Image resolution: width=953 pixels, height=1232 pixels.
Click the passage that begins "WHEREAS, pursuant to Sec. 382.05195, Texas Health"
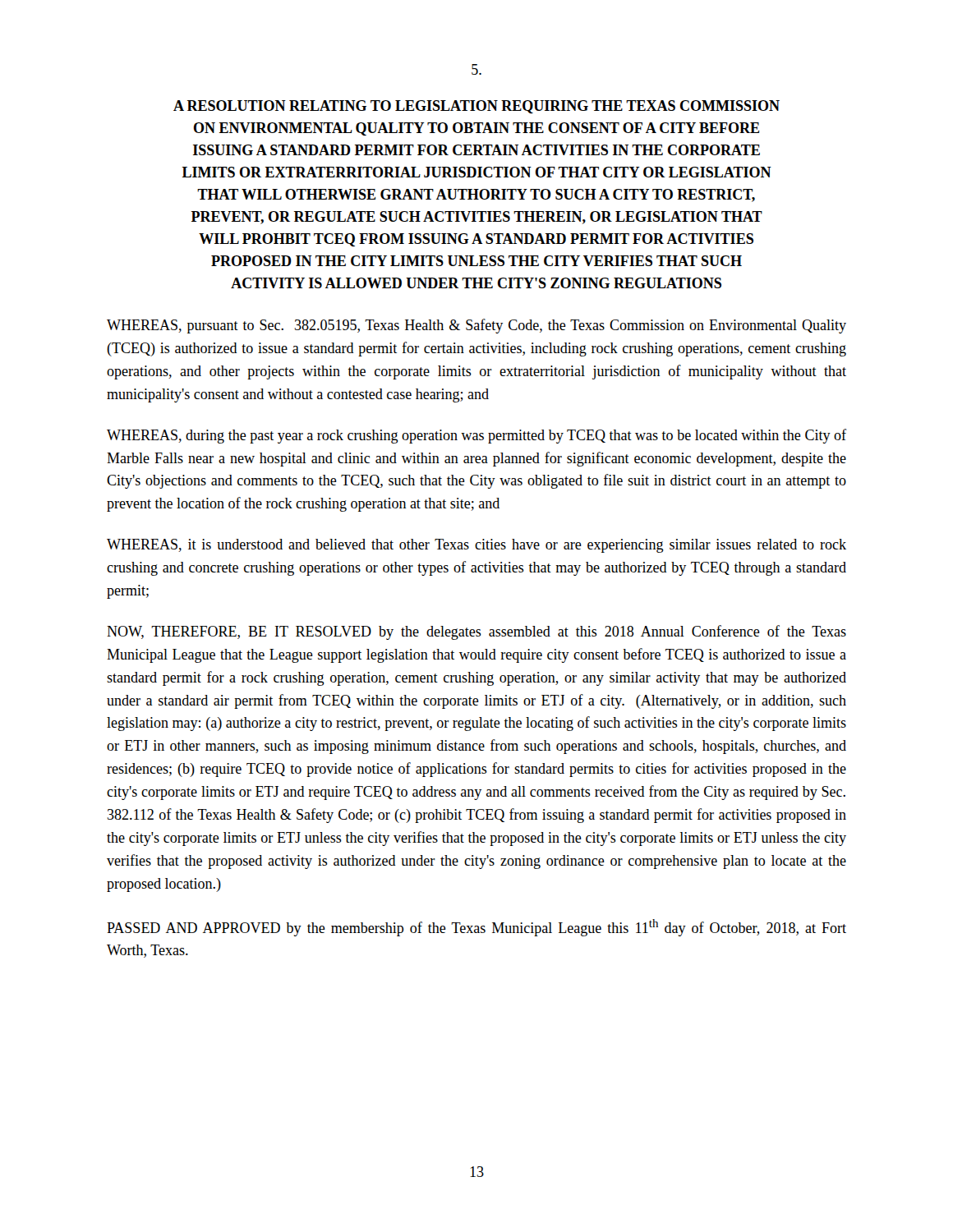point(476,360)
